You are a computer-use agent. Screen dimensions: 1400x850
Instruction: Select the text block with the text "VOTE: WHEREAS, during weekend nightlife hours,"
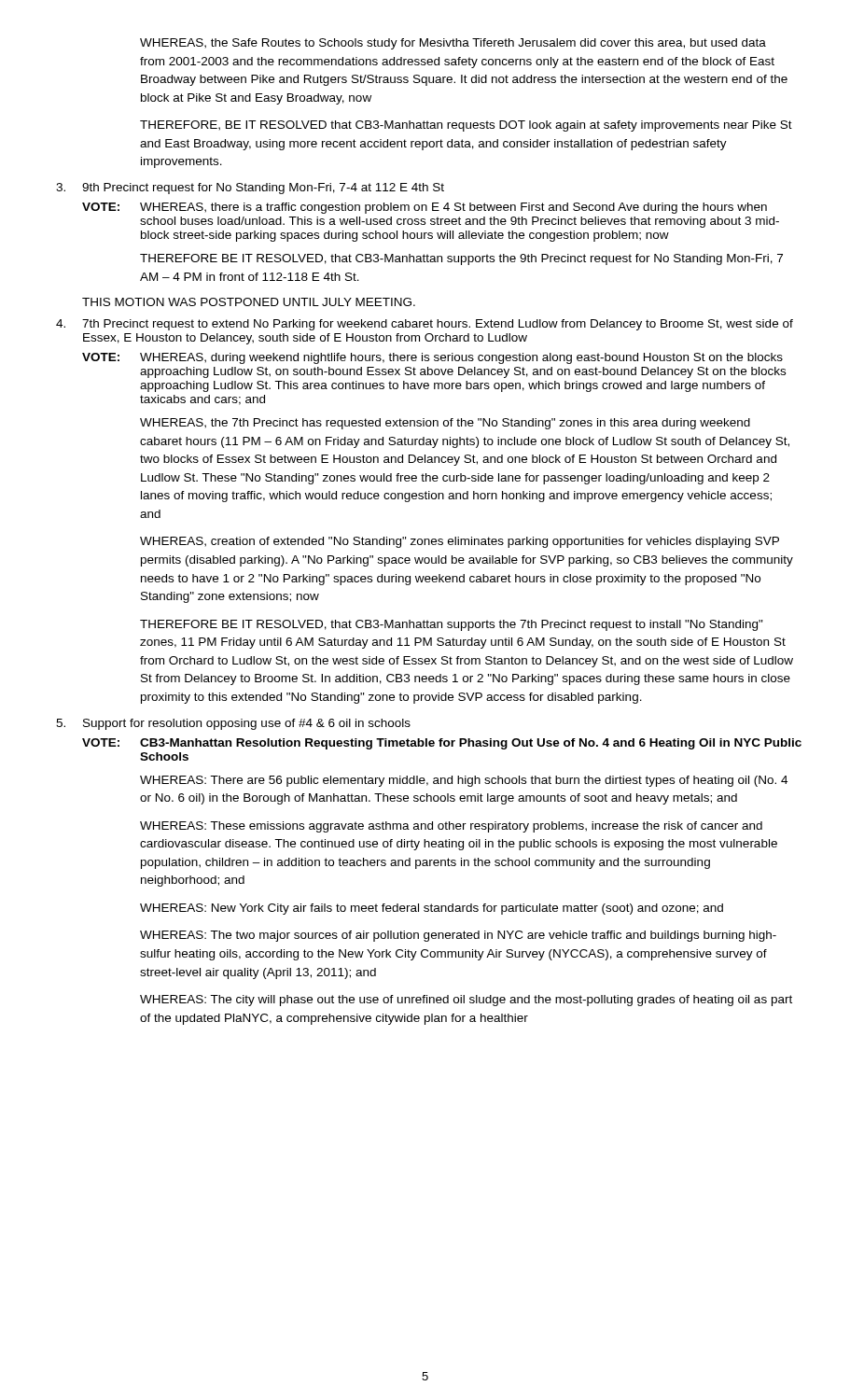click(443, 378)
